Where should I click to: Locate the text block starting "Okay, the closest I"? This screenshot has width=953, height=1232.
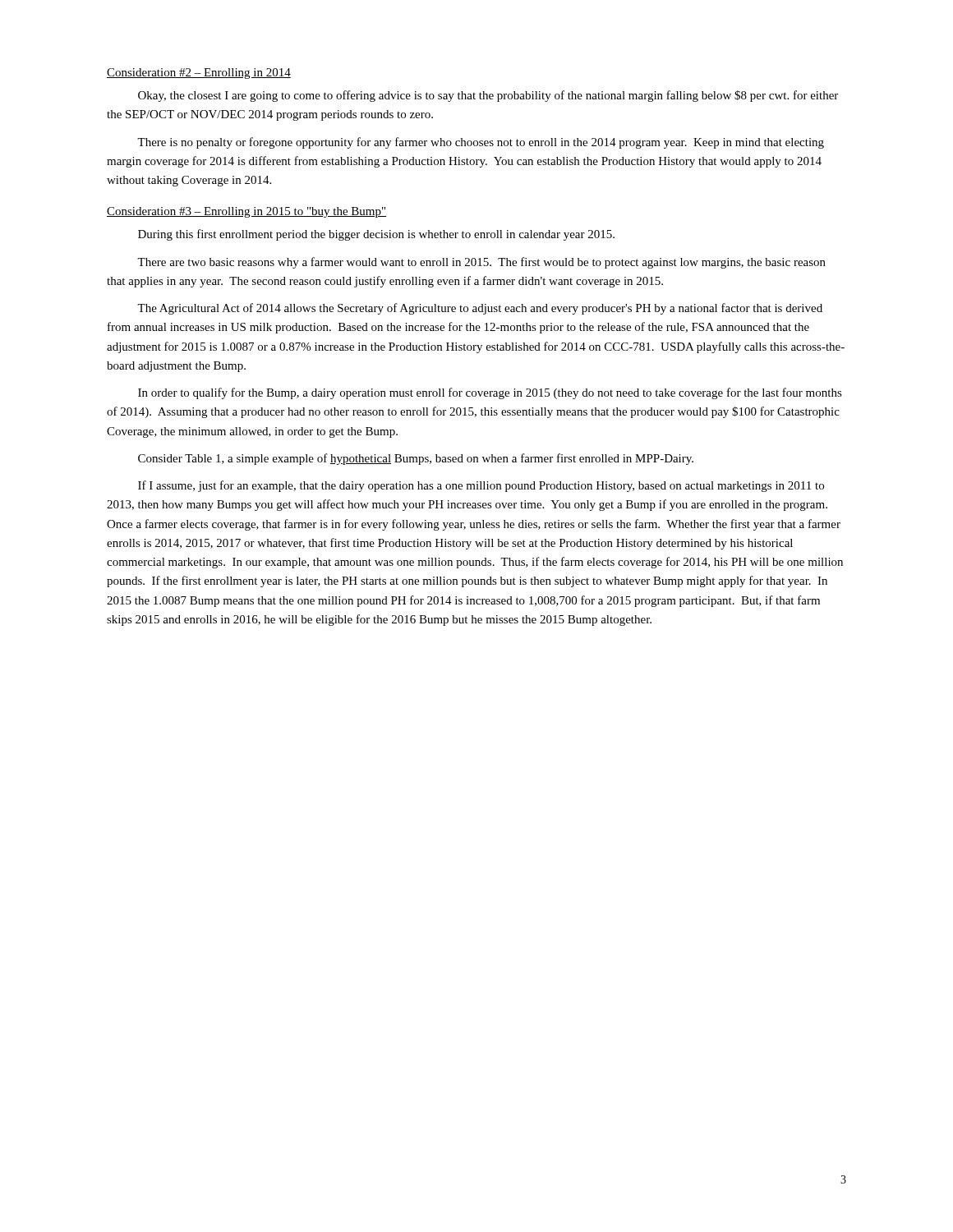coord(473,105)
